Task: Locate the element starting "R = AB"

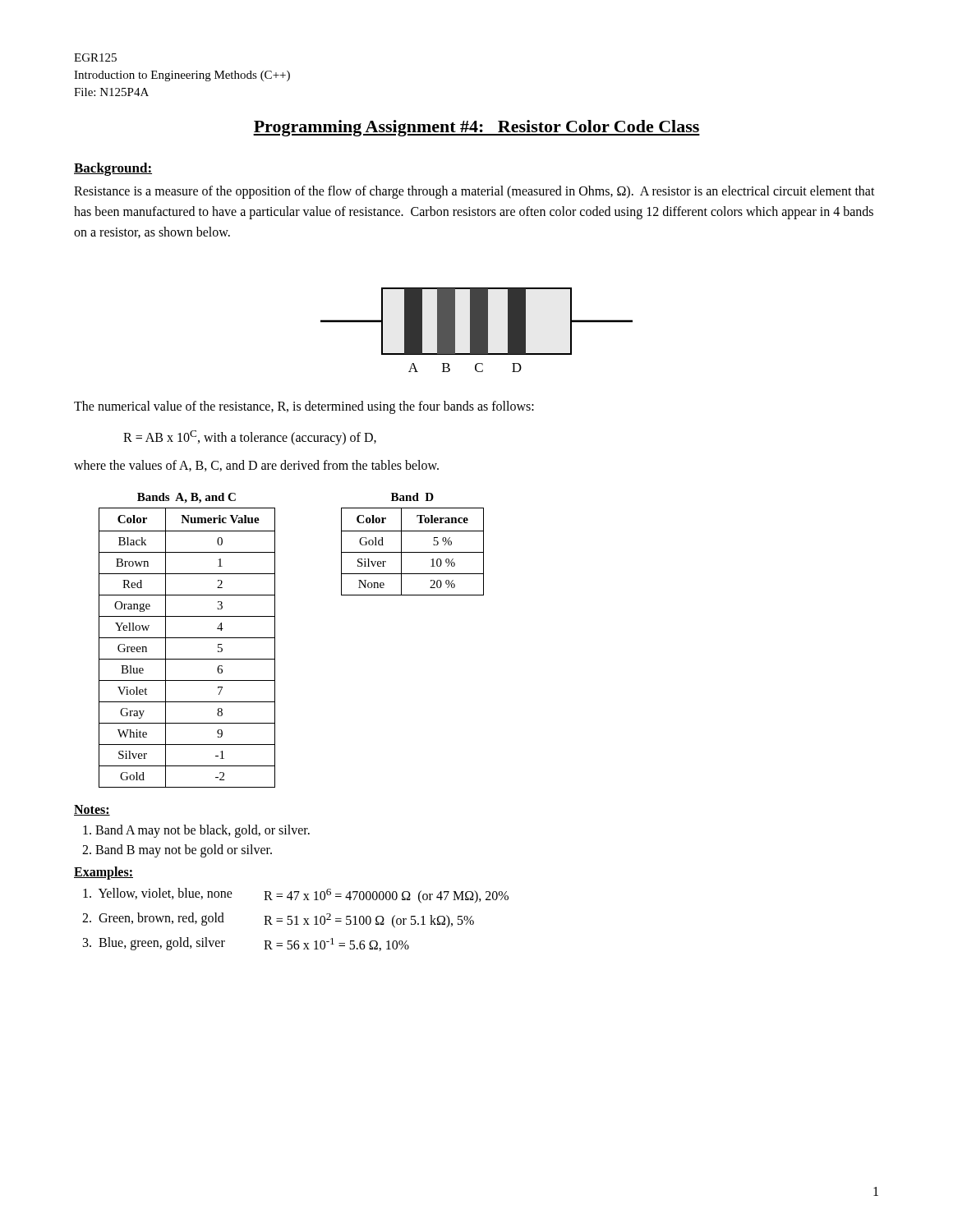Action: [x=250, y=436]
